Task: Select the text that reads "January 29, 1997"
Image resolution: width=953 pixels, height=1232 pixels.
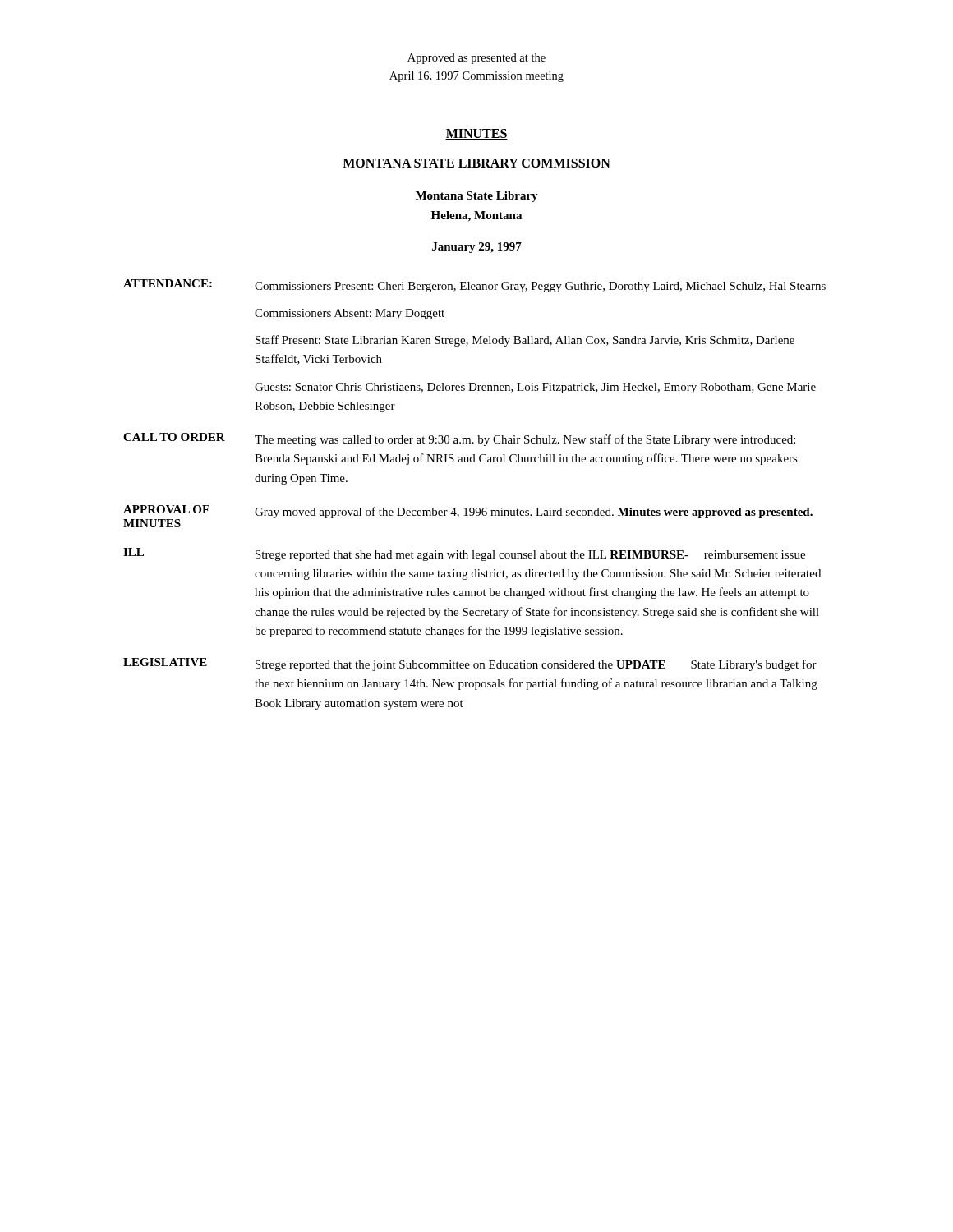Action: click(476, 246)
